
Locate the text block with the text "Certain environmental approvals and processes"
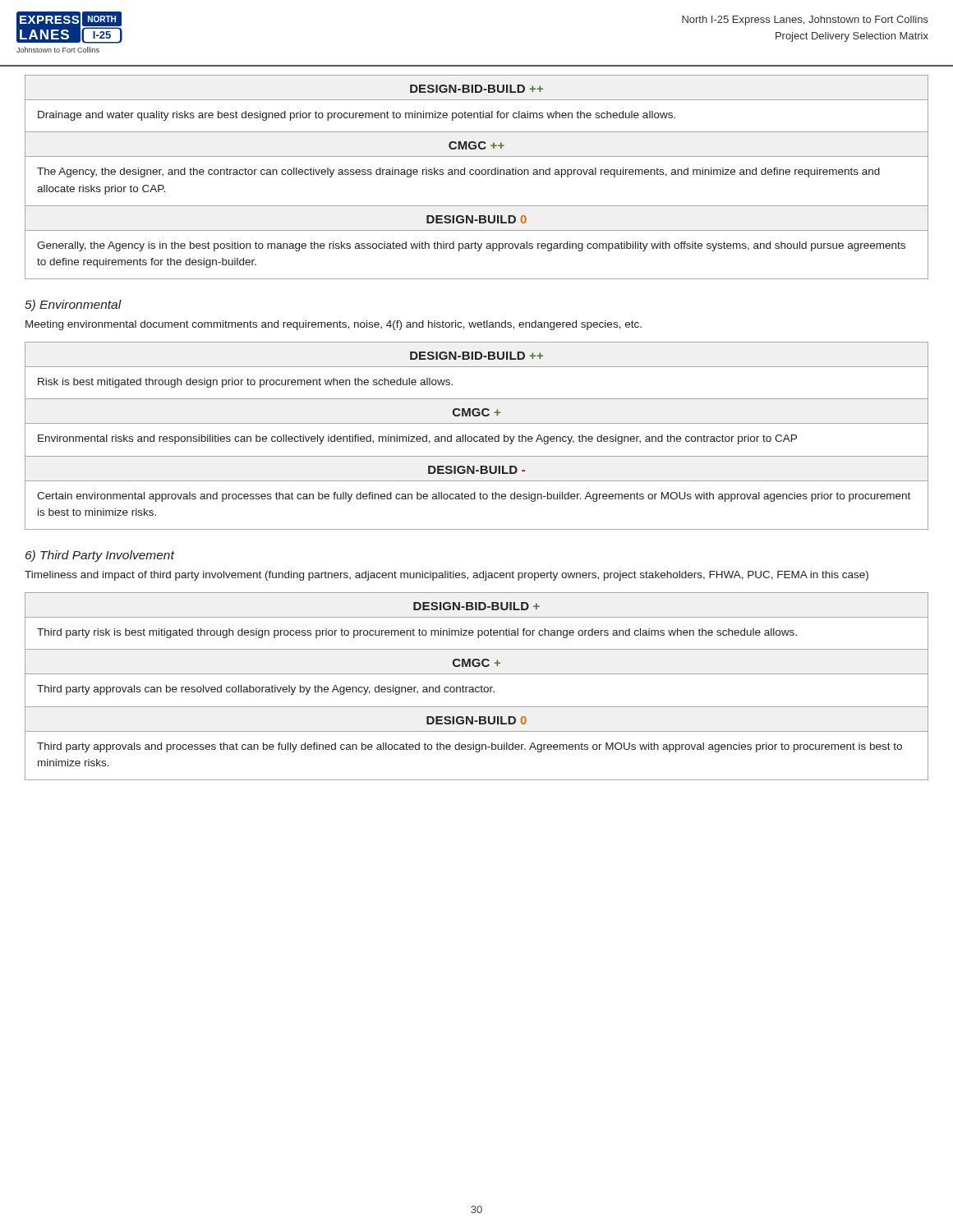(474, 504)
